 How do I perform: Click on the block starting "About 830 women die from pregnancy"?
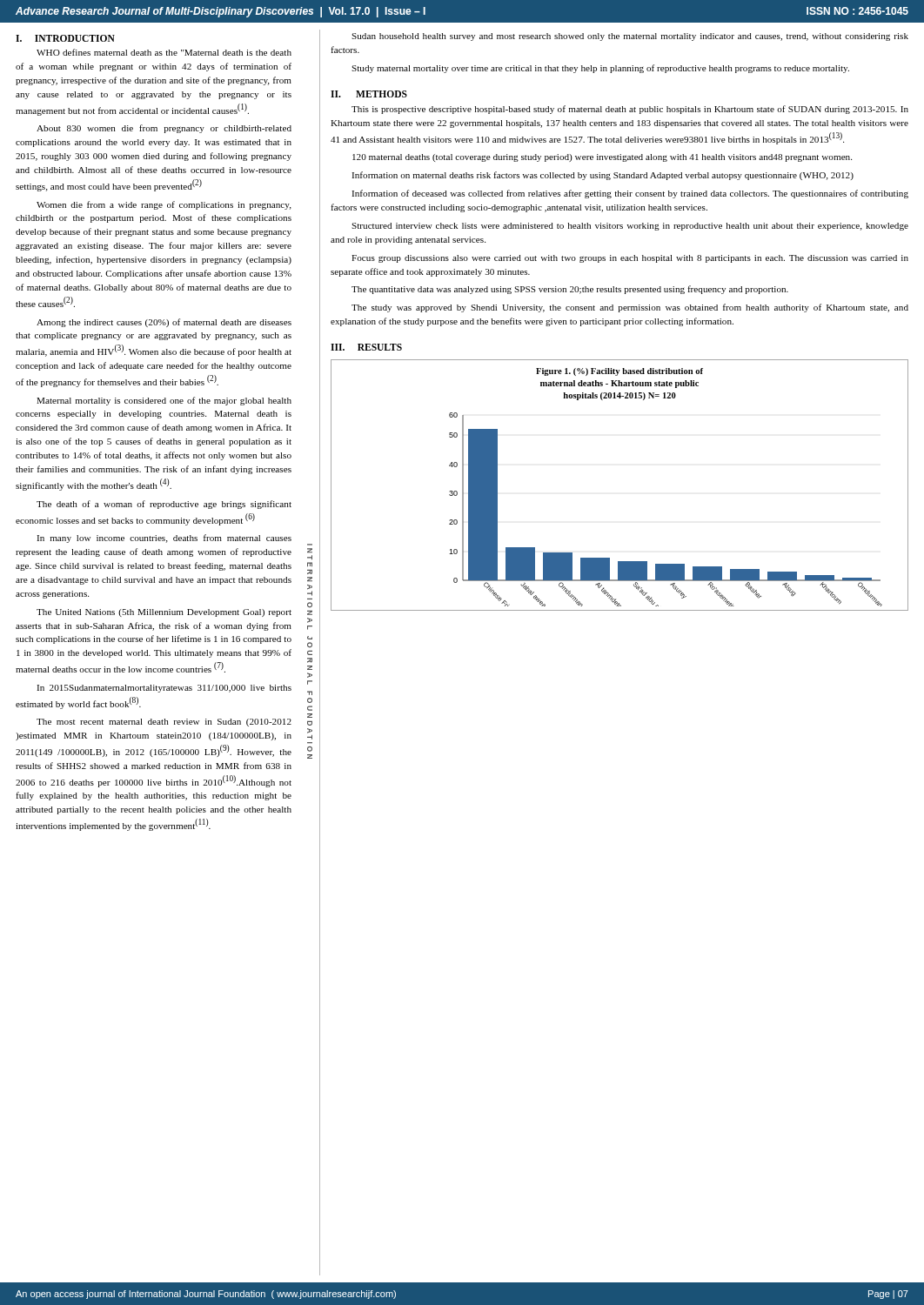pyautogui.click(x=154, y=158)
